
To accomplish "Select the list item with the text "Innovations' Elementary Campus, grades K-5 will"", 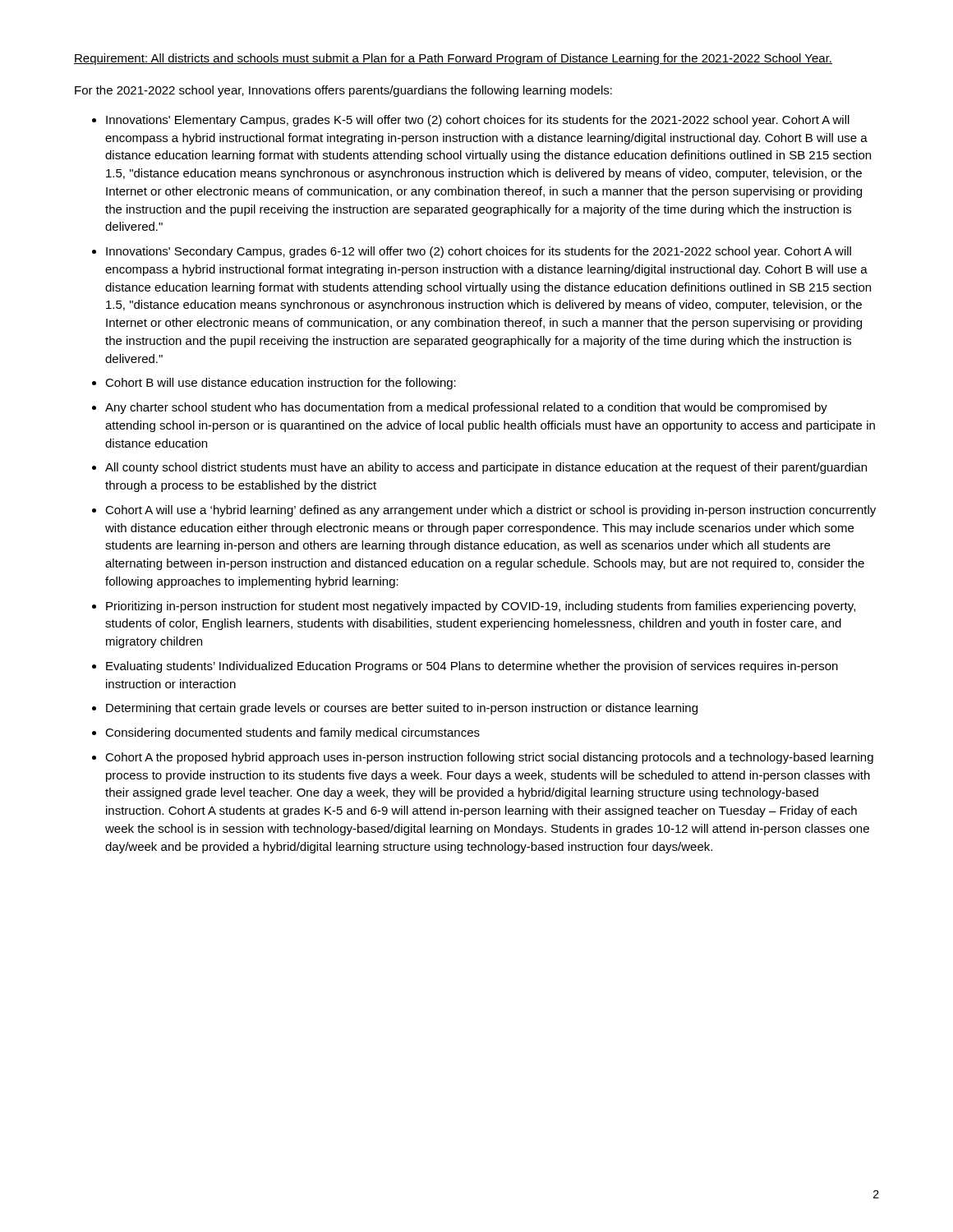I will (488, 173).
